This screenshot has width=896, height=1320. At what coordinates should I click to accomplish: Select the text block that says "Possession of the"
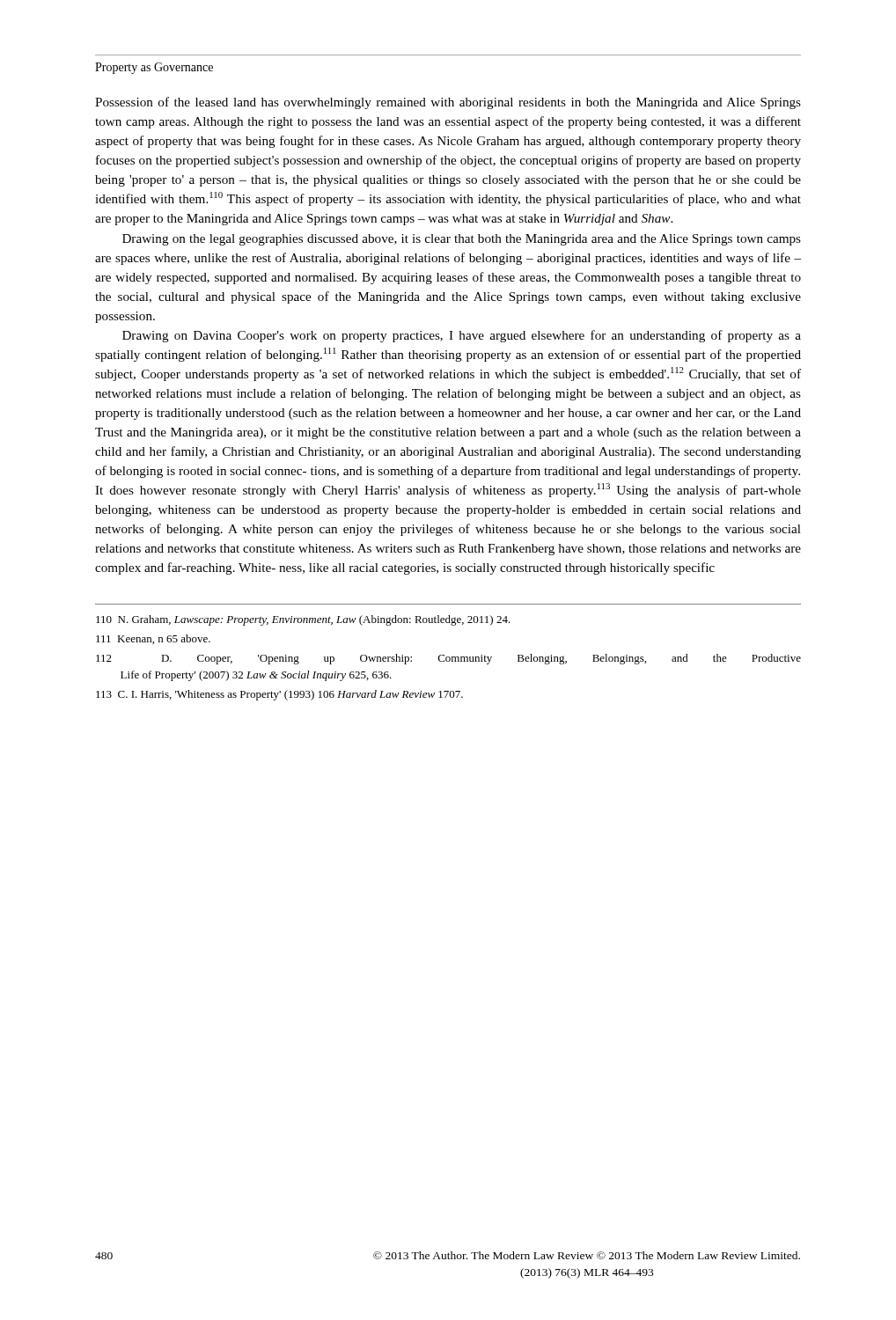(x=448, y=160)
